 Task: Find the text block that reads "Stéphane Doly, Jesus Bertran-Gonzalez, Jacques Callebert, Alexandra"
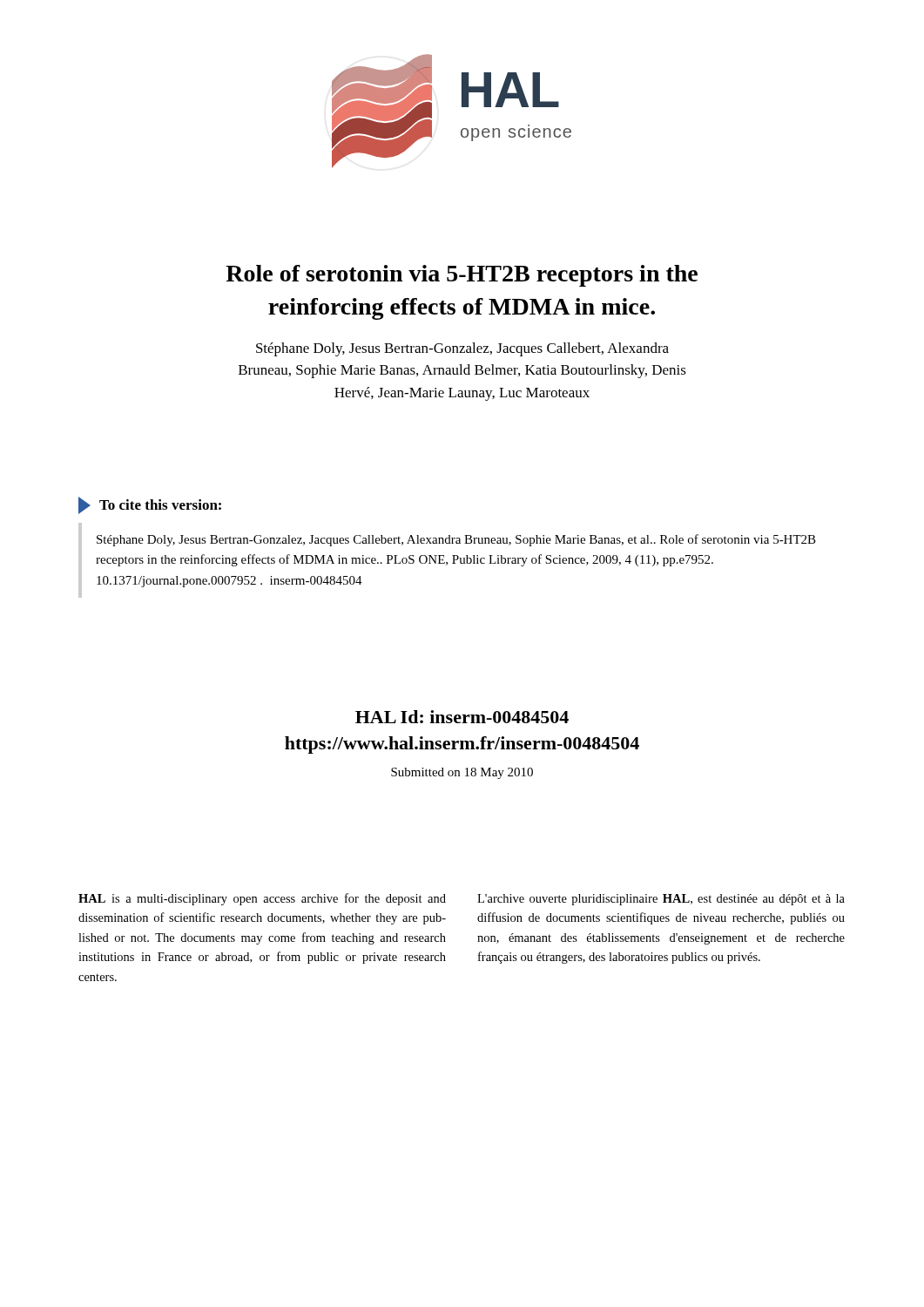click(x=456, y=560)
